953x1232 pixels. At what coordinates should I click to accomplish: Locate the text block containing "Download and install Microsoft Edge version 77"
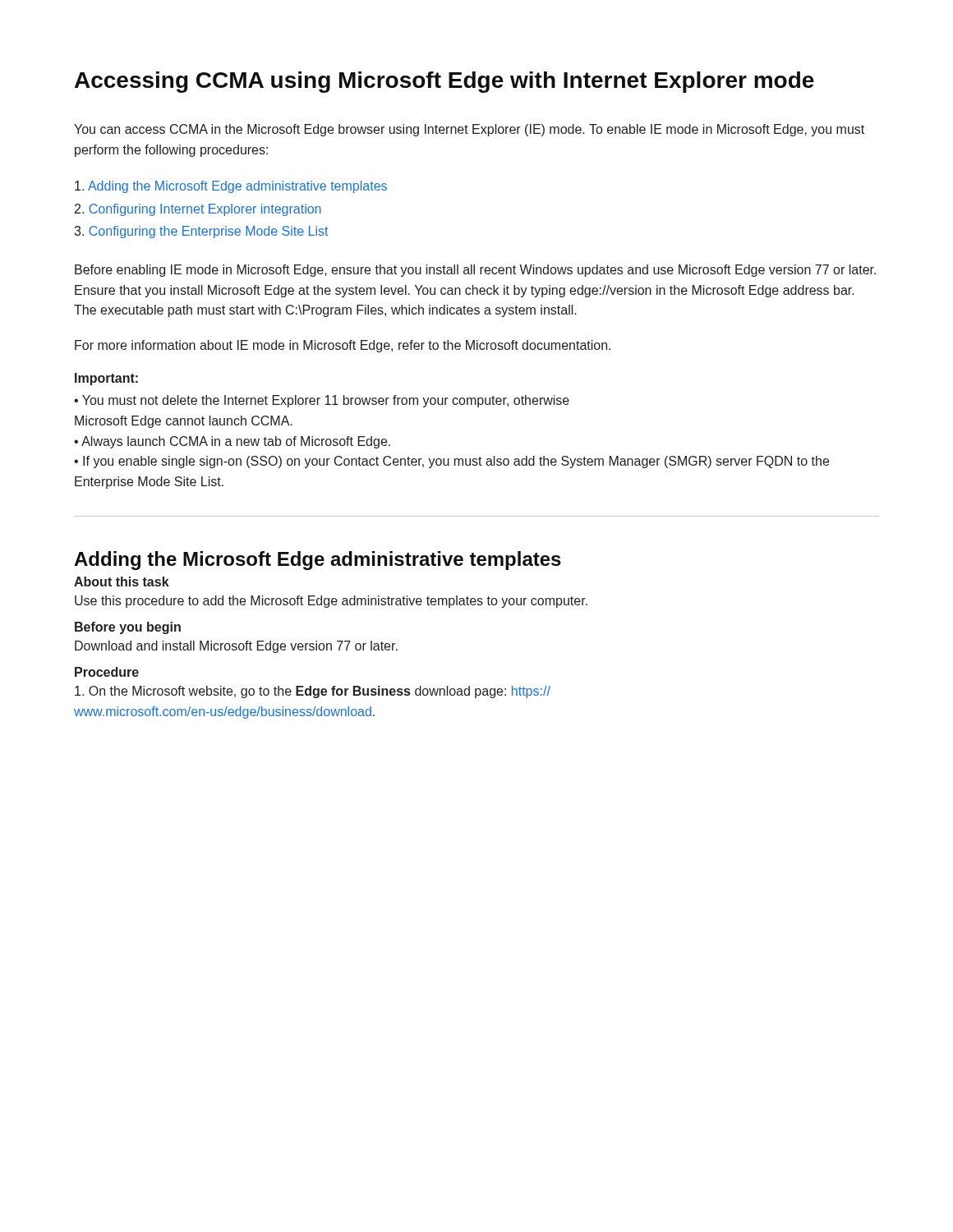(236, 646)
